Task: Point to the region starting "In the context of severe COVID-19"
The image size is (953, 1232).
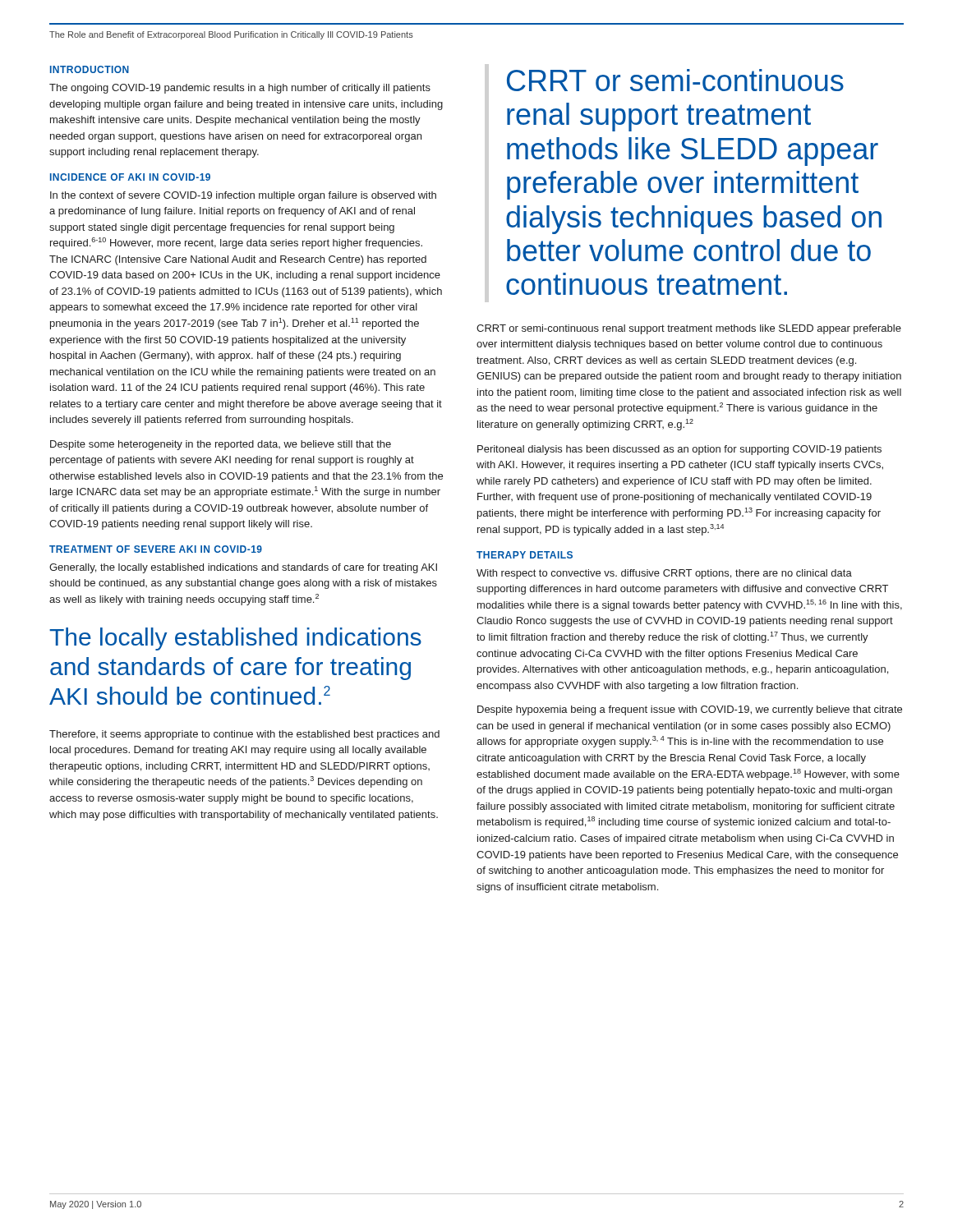Action: 246,307
